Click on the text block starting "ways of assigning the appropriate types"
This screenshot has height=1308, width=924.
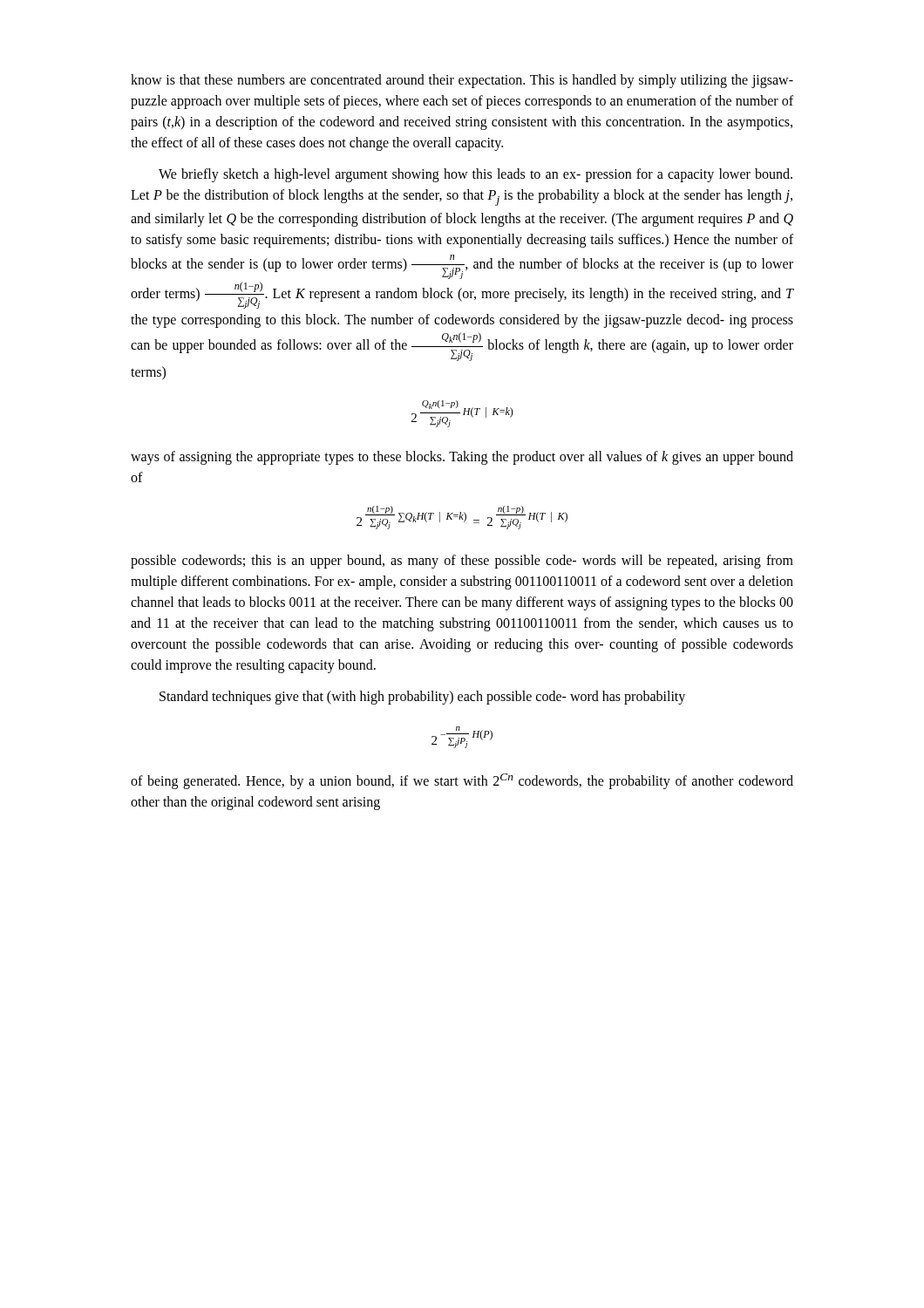click(x=462, y=467)
